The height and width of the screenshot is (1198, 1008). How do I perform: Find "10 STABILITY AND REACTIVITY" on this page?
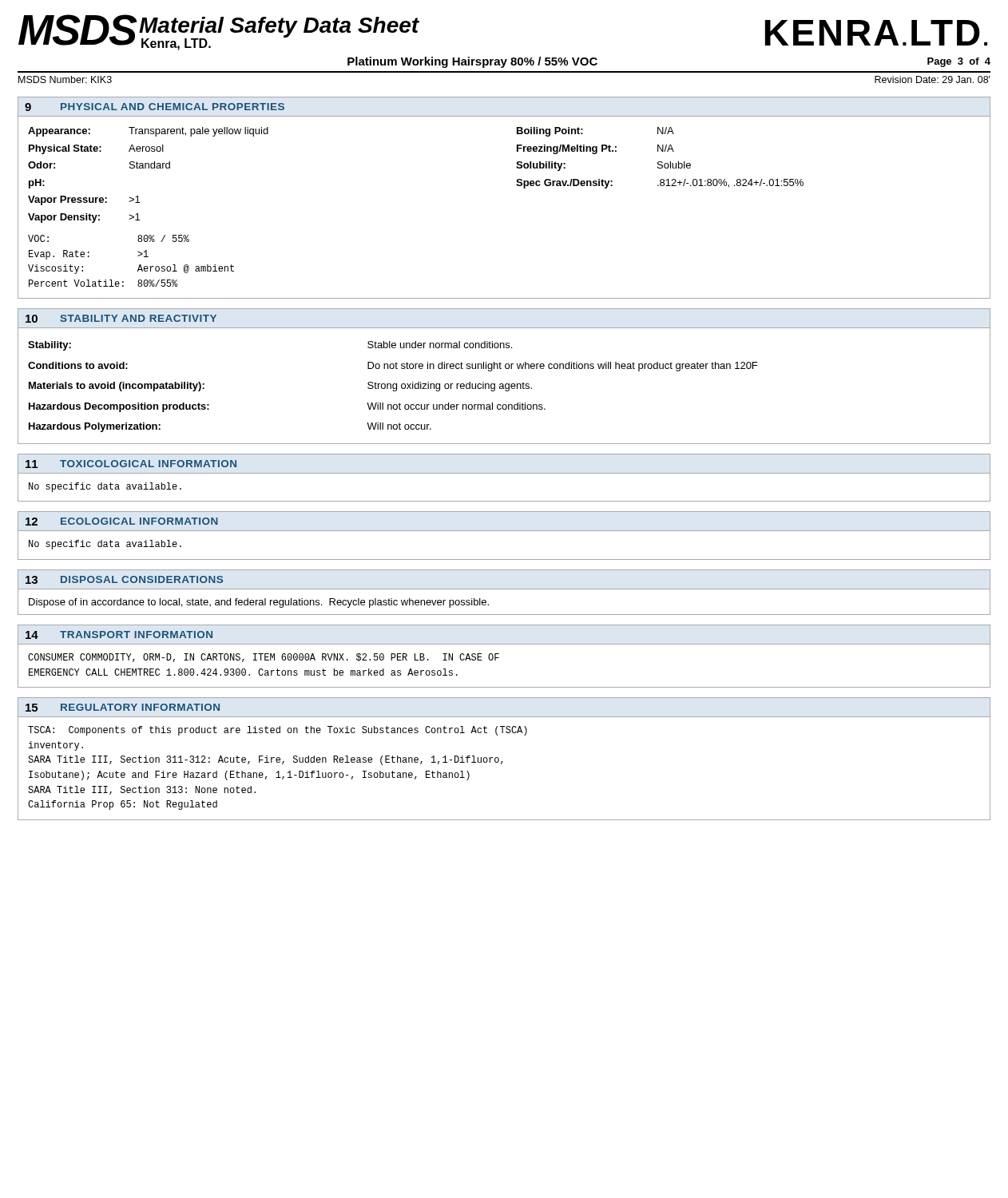[x=121, y=319]
